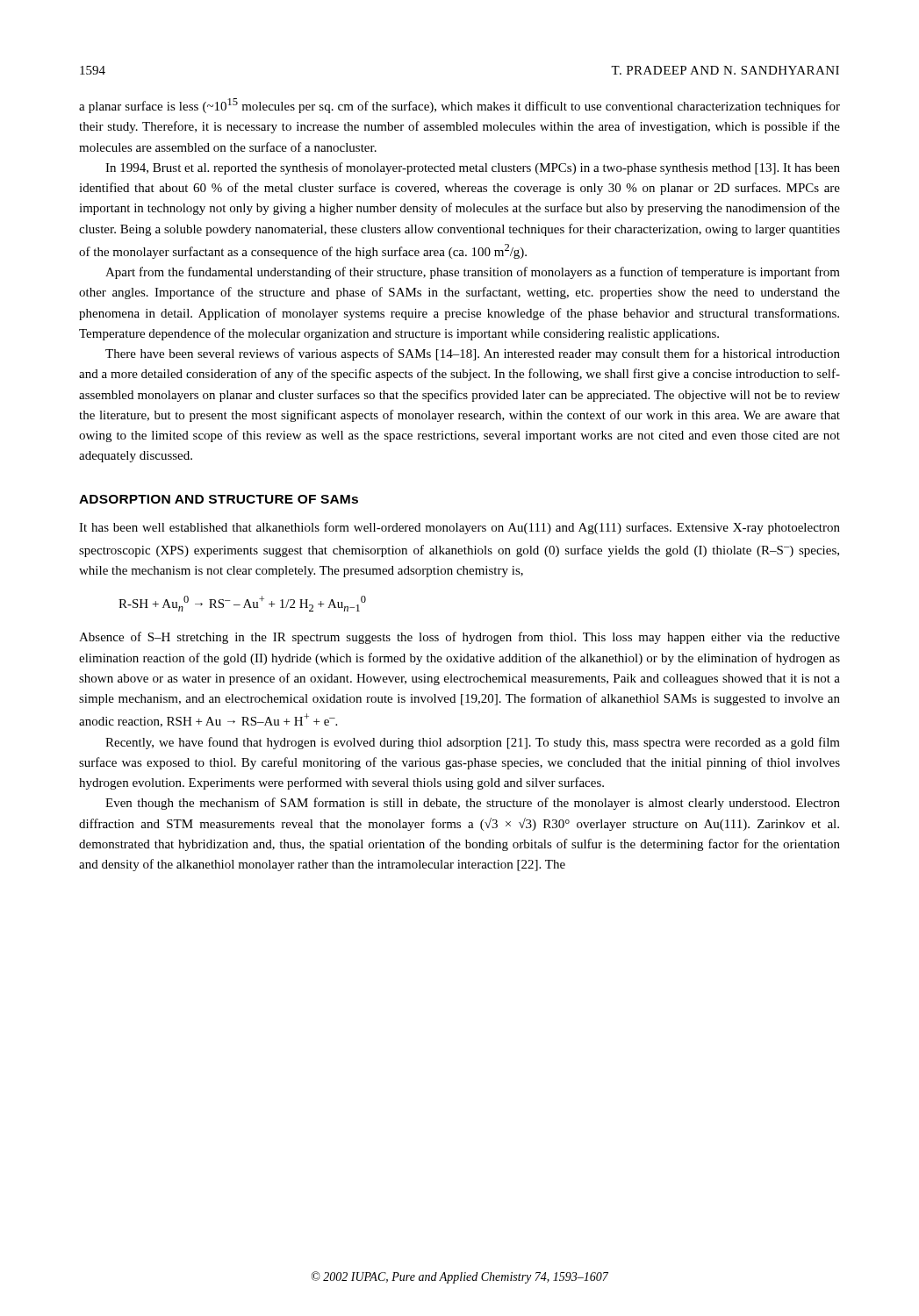Viewport: 919px width, 1316px height.
Task: Navigate to the region starting "It has been well established that alkanethiols"
Action: click(x=460, y=549)
